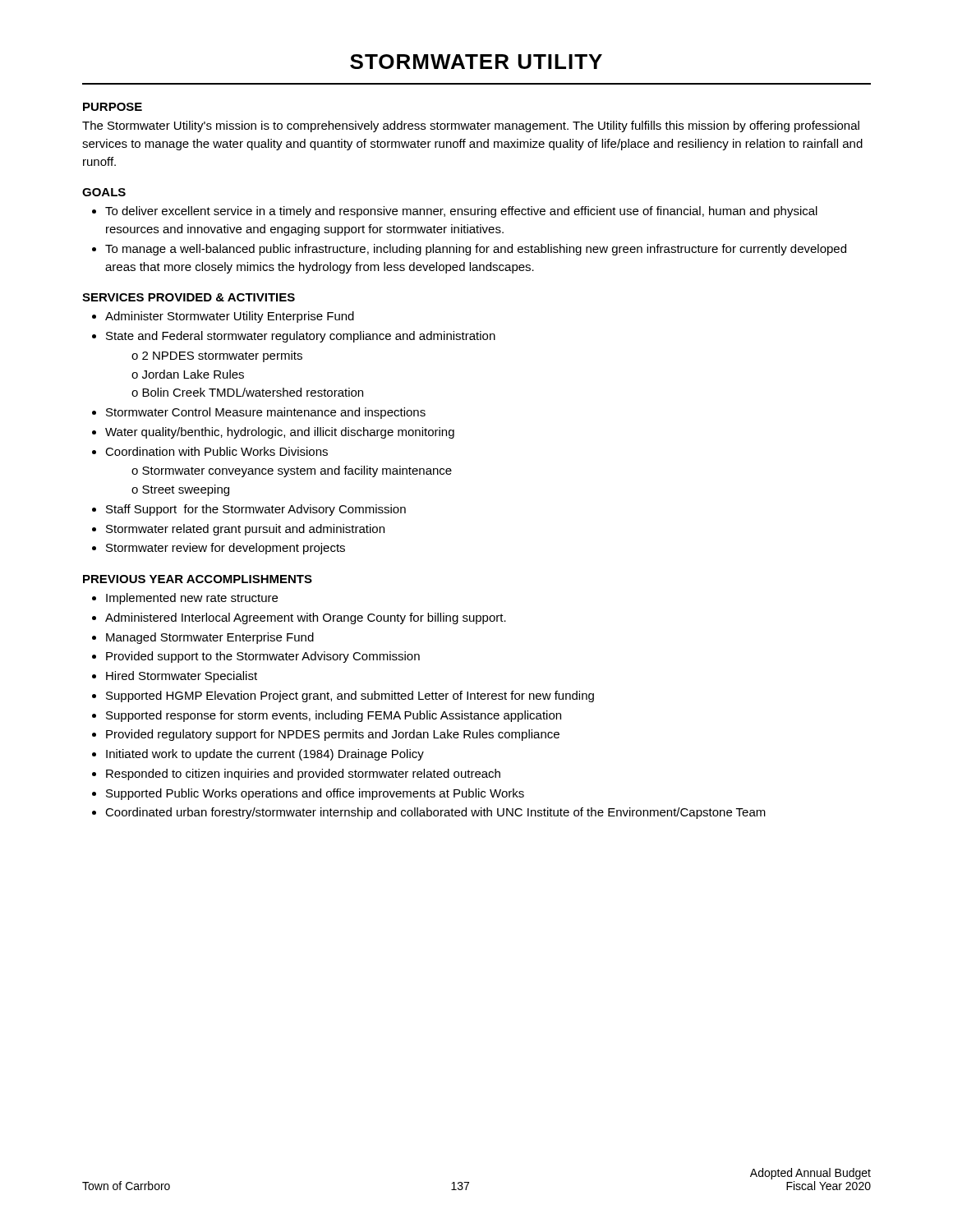Click on the section header that says "SERVICES PROVIDED & ACTIVITIES"
The image size is (953, 1232).
click(189, 297)
